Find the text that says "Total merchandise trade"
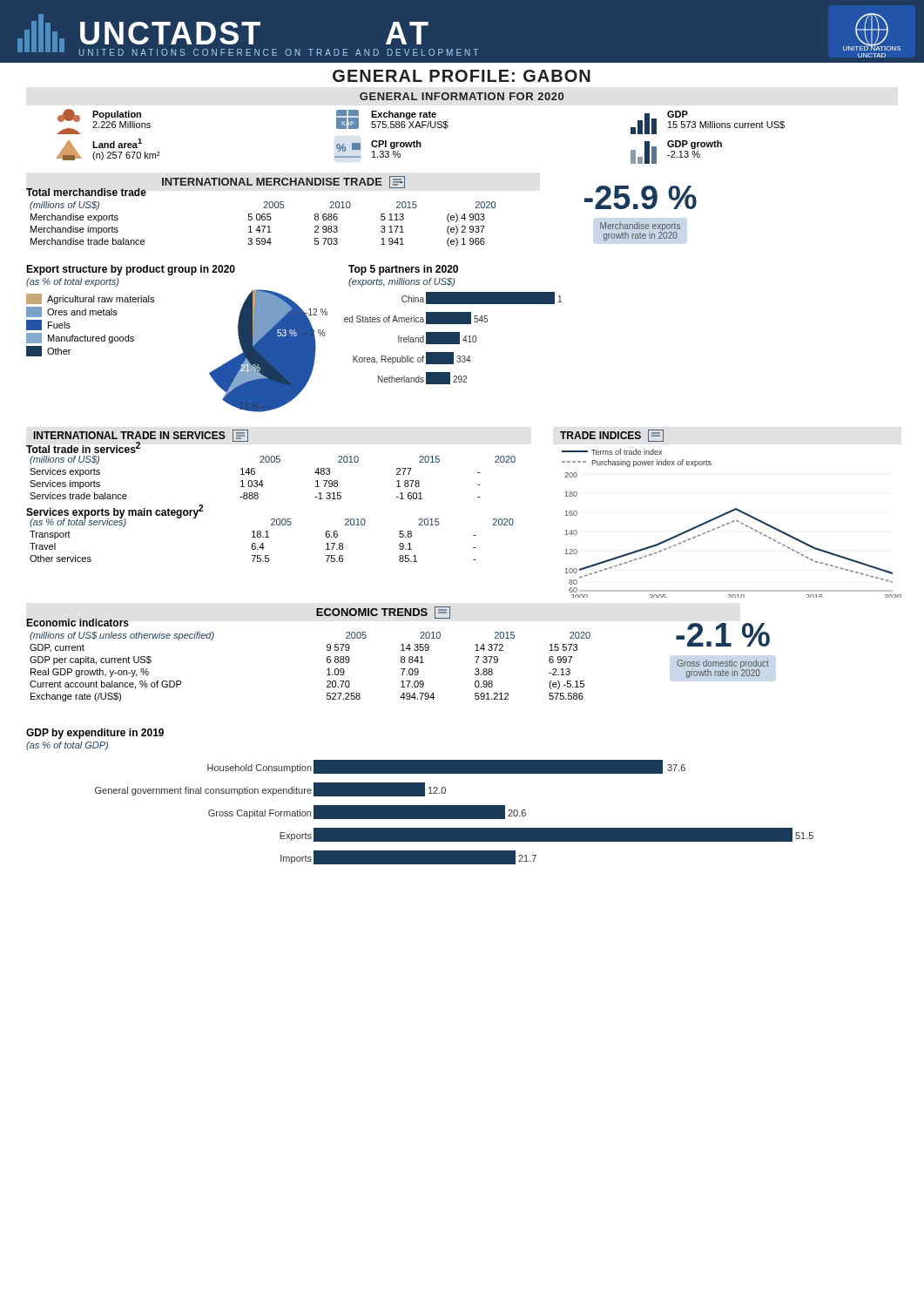 [86, 193]
